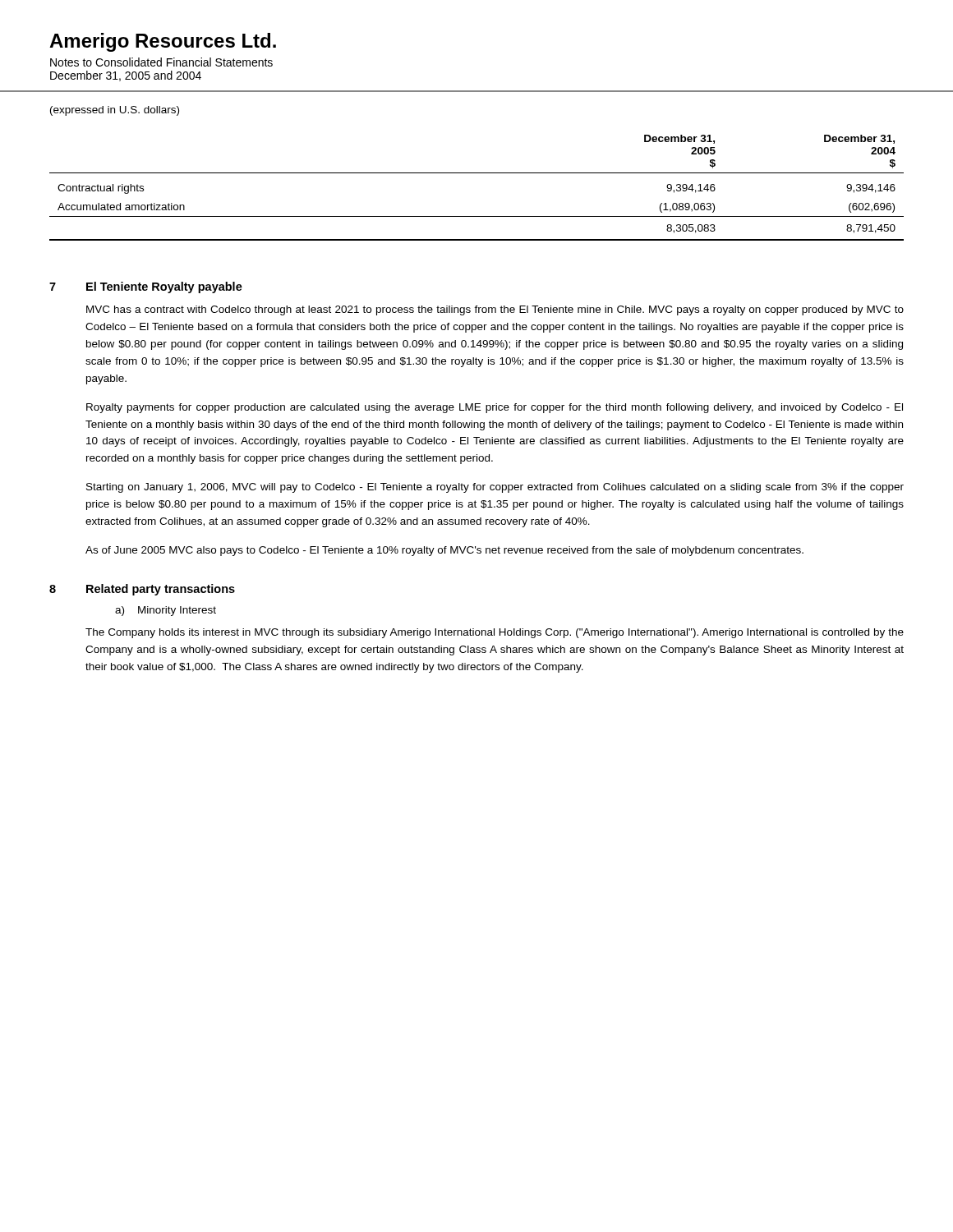Click a table
The height and width of the screenshot is (1232, 953).
(476, 185)
